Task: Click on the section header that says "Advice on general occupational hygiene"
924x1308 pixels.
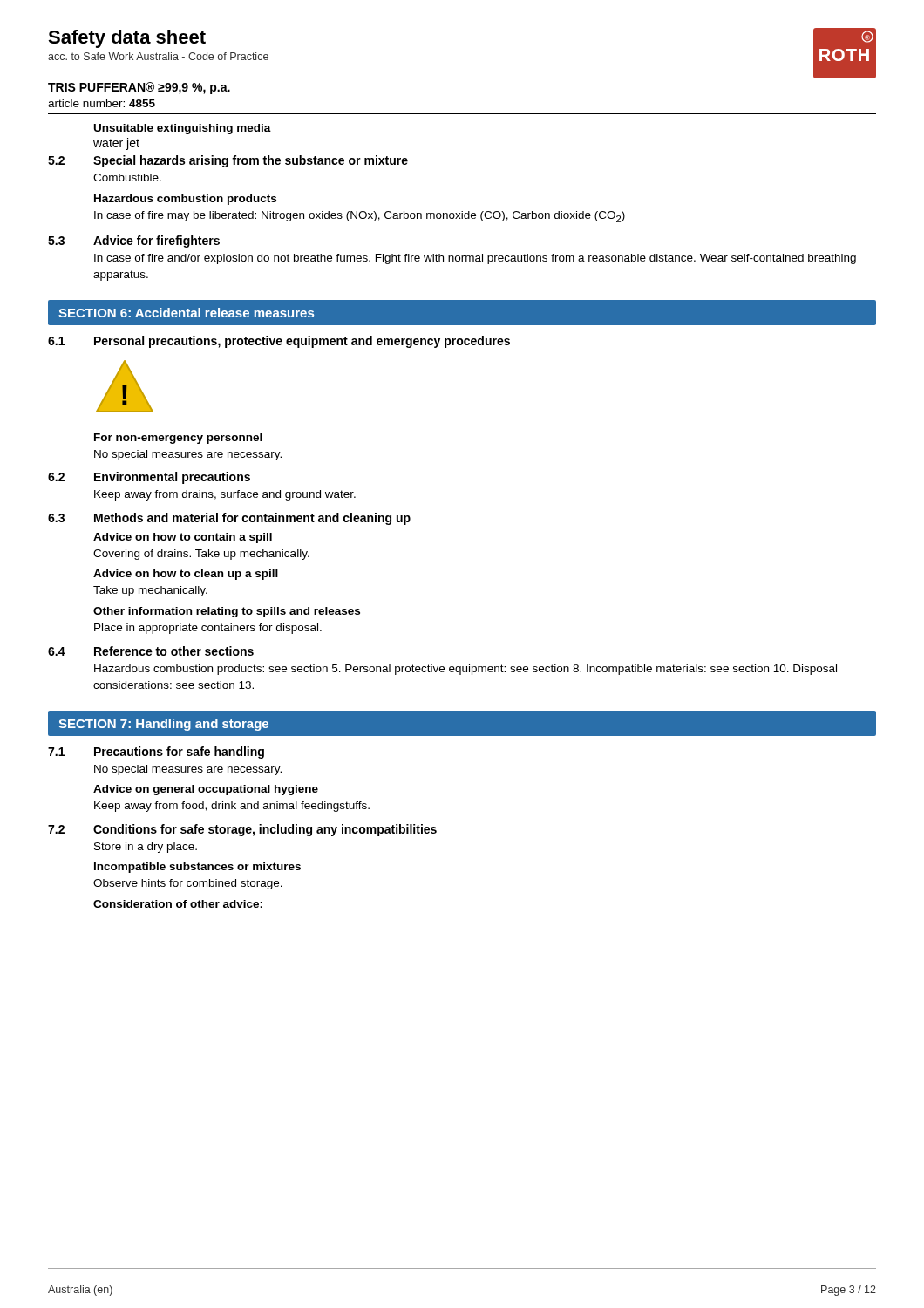Action: (x=206, y=789)
